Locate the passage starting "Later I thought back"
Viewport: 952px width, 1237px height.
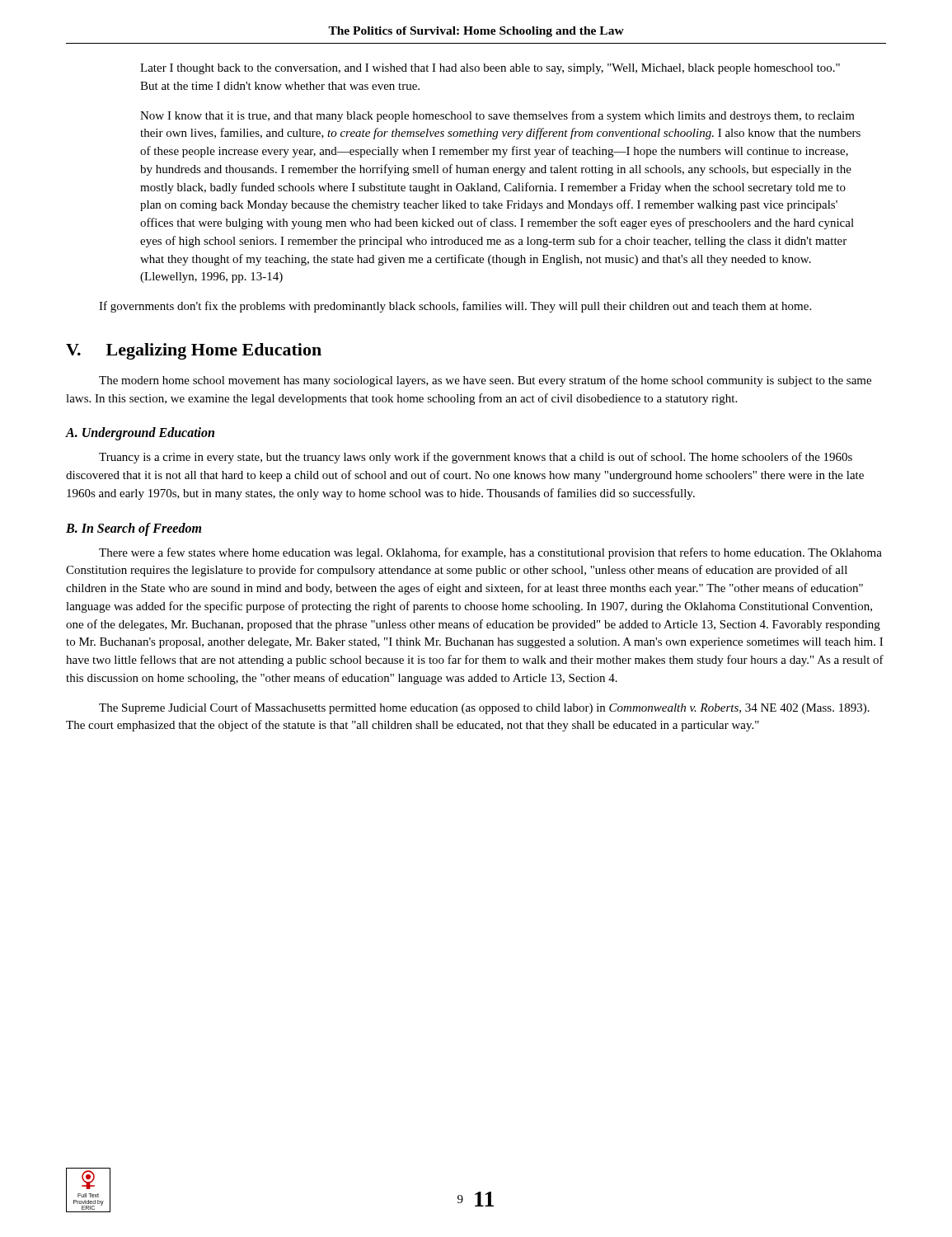tap(490, 77)
